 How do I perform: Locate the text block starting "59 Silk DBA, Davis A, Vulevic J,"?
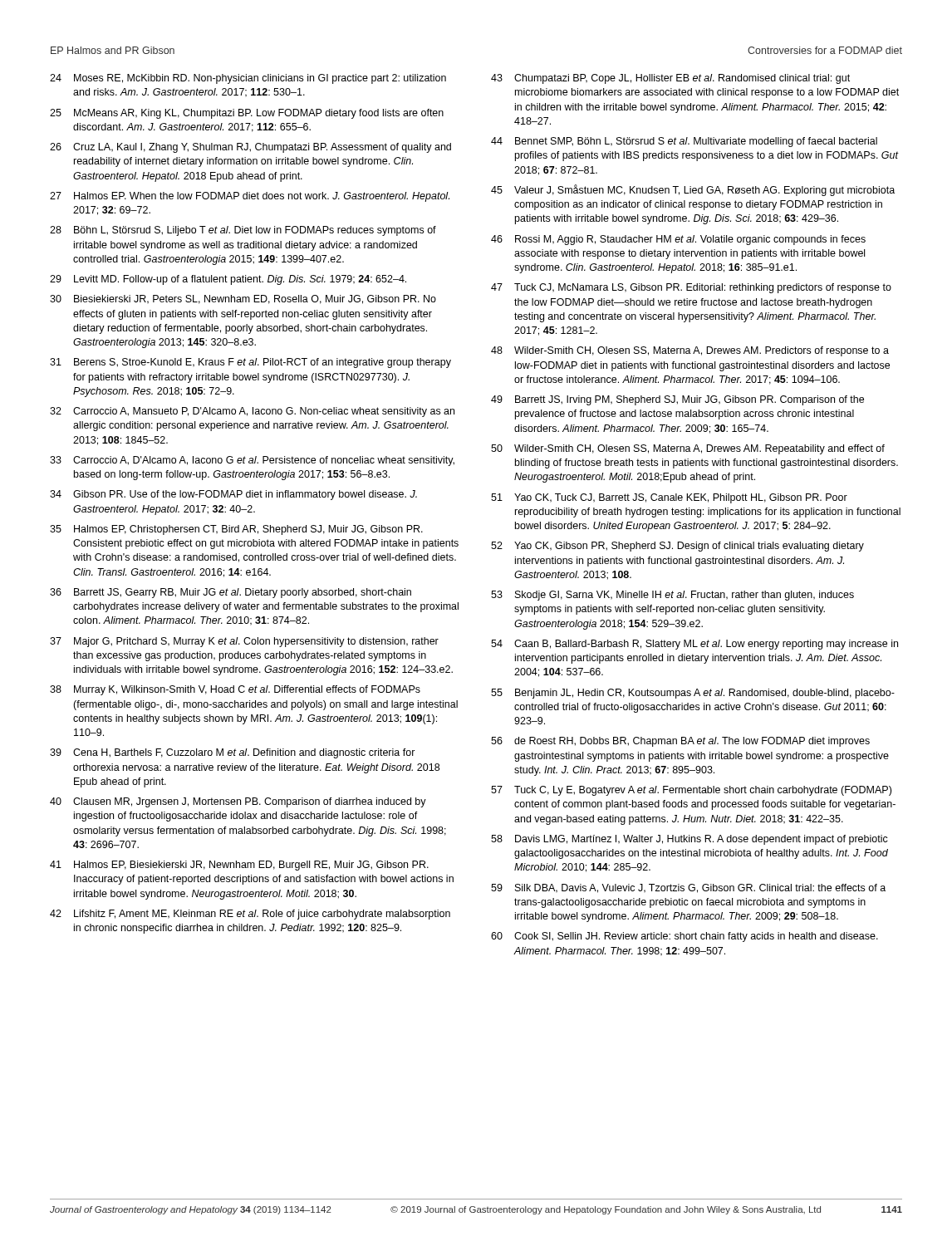tap(697, 902)
